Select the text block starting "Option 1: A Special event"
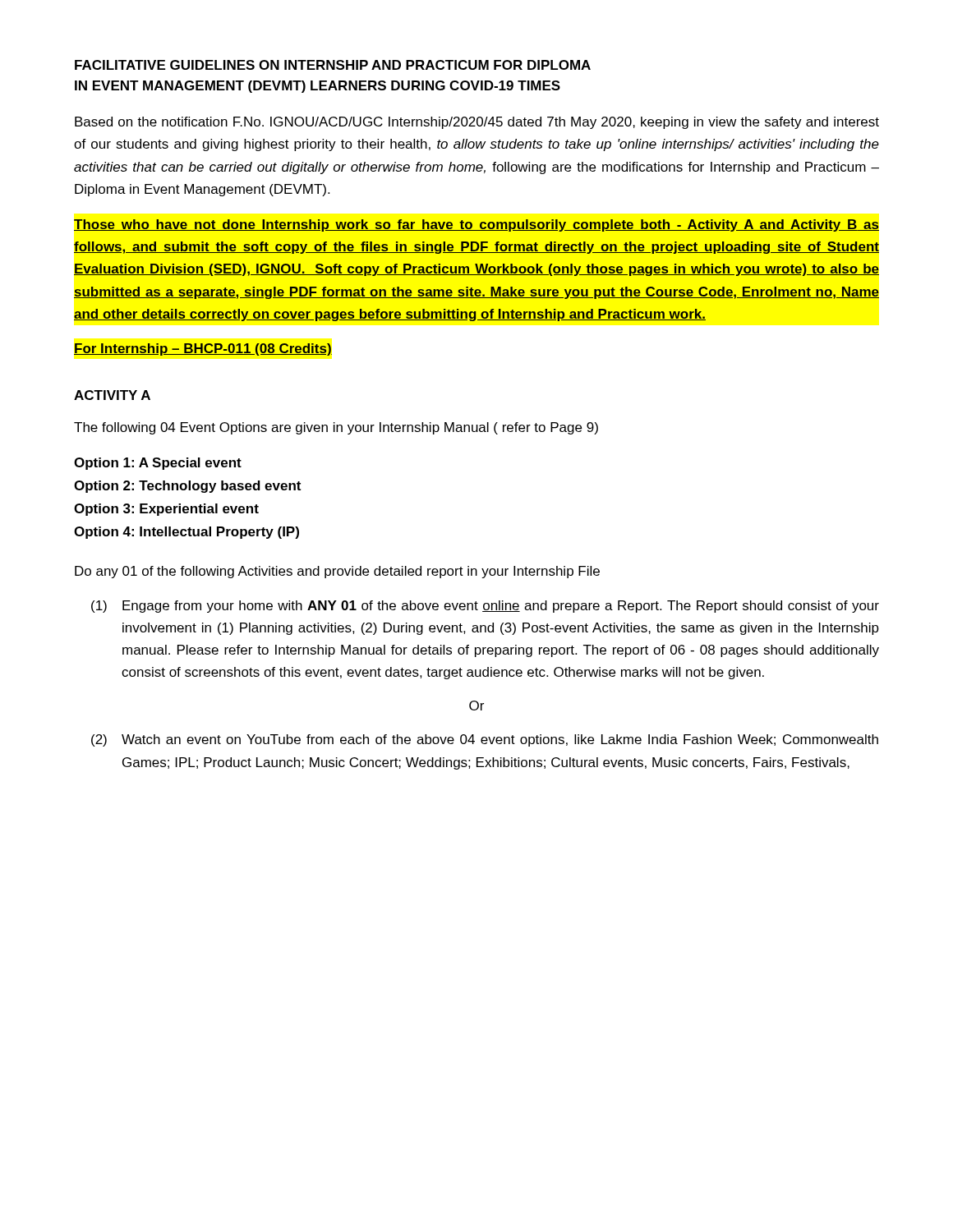This screenshot has height=1232, width=953. [x=158, y=463]
